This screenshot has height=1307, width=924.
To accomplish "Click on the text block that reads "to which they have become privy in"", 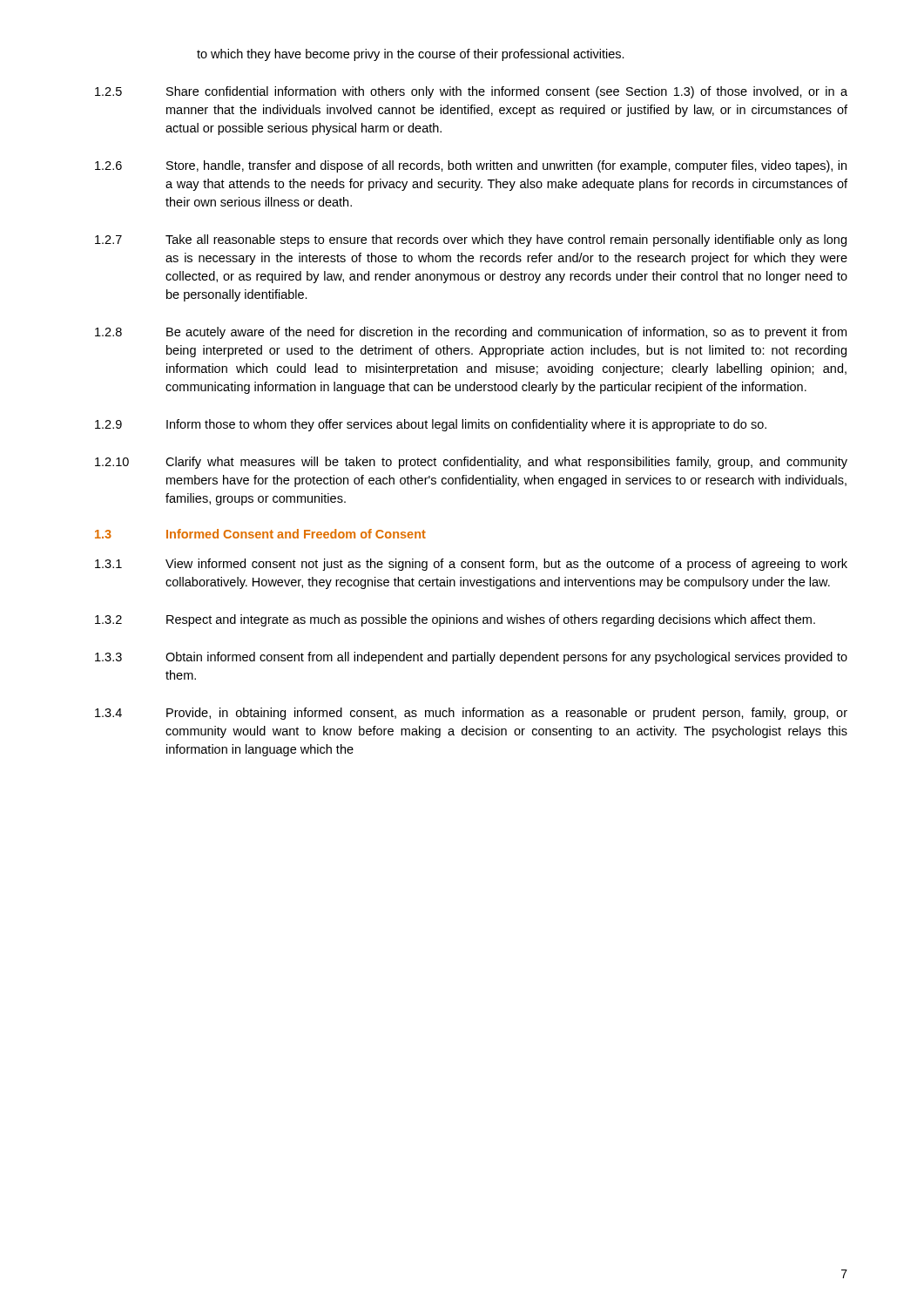I will 411,54.
